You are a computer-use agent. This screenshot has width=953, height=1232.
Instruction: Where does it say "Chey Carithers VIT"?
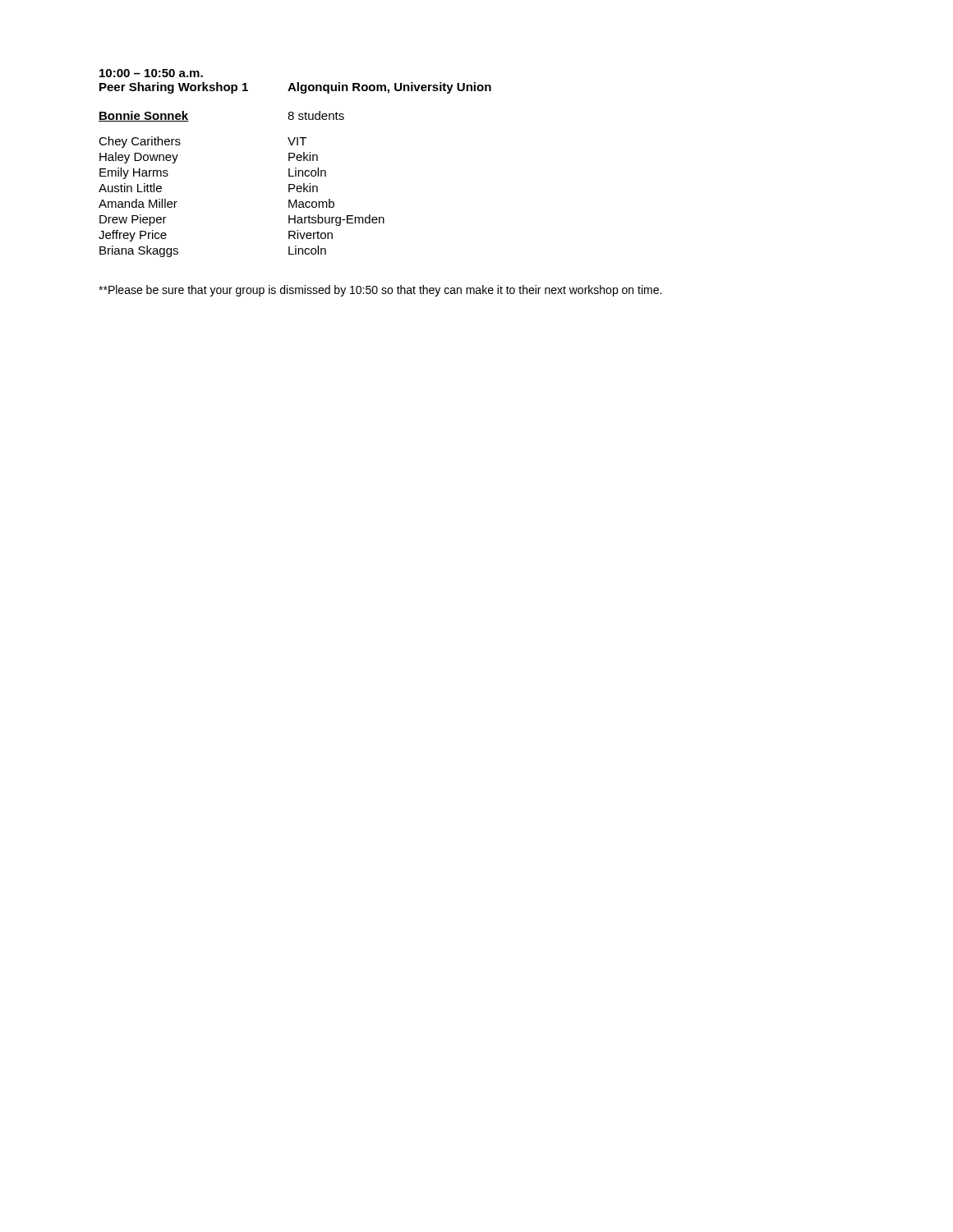[x=141, y=142]
